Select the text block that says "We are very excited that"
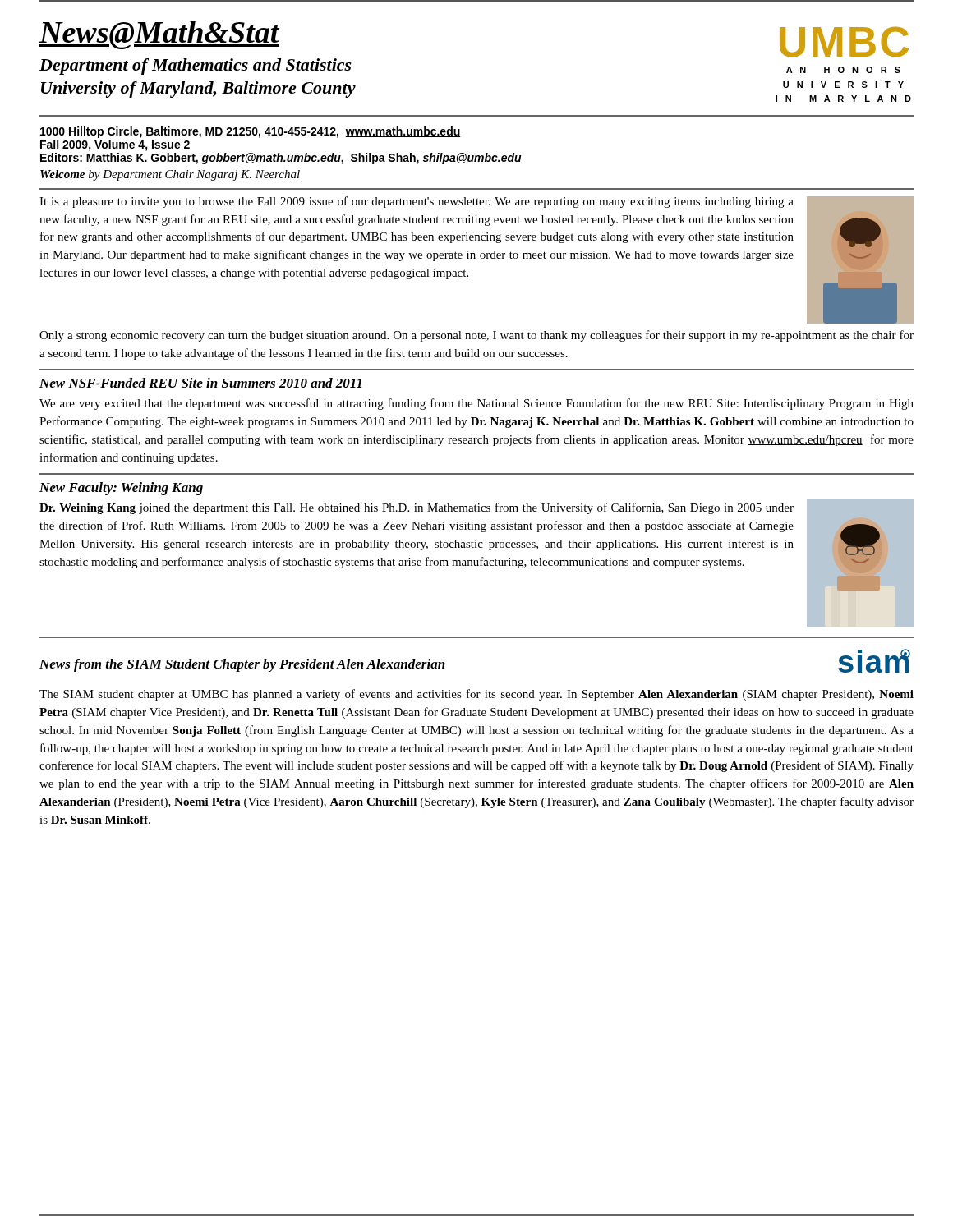Image resolution: width=953 pixels, height=1232 pixels. (x=476, y=430)
